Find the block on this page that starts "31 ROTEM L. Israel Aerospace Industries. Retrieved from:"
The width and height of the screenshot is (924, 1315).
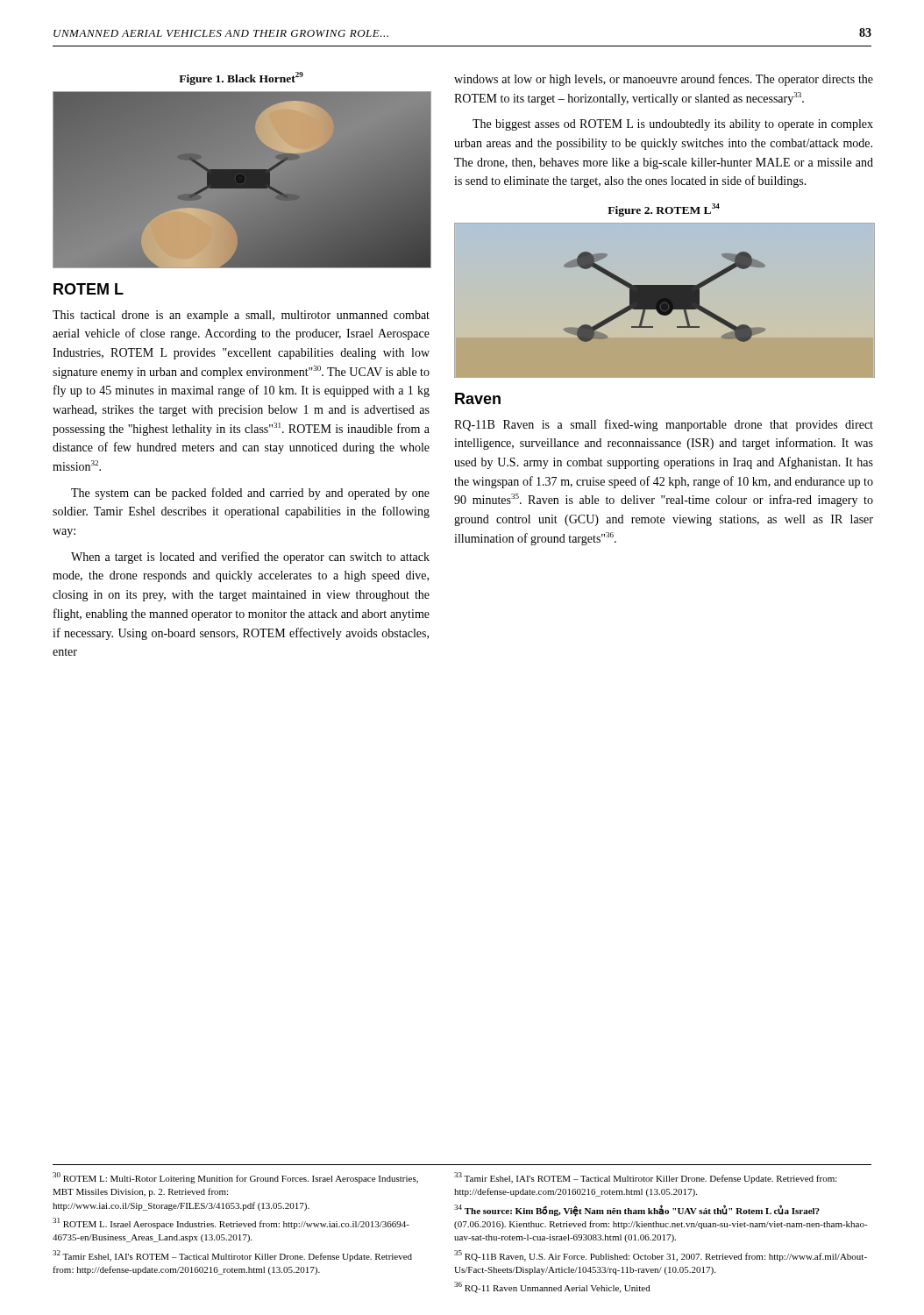231,1229
